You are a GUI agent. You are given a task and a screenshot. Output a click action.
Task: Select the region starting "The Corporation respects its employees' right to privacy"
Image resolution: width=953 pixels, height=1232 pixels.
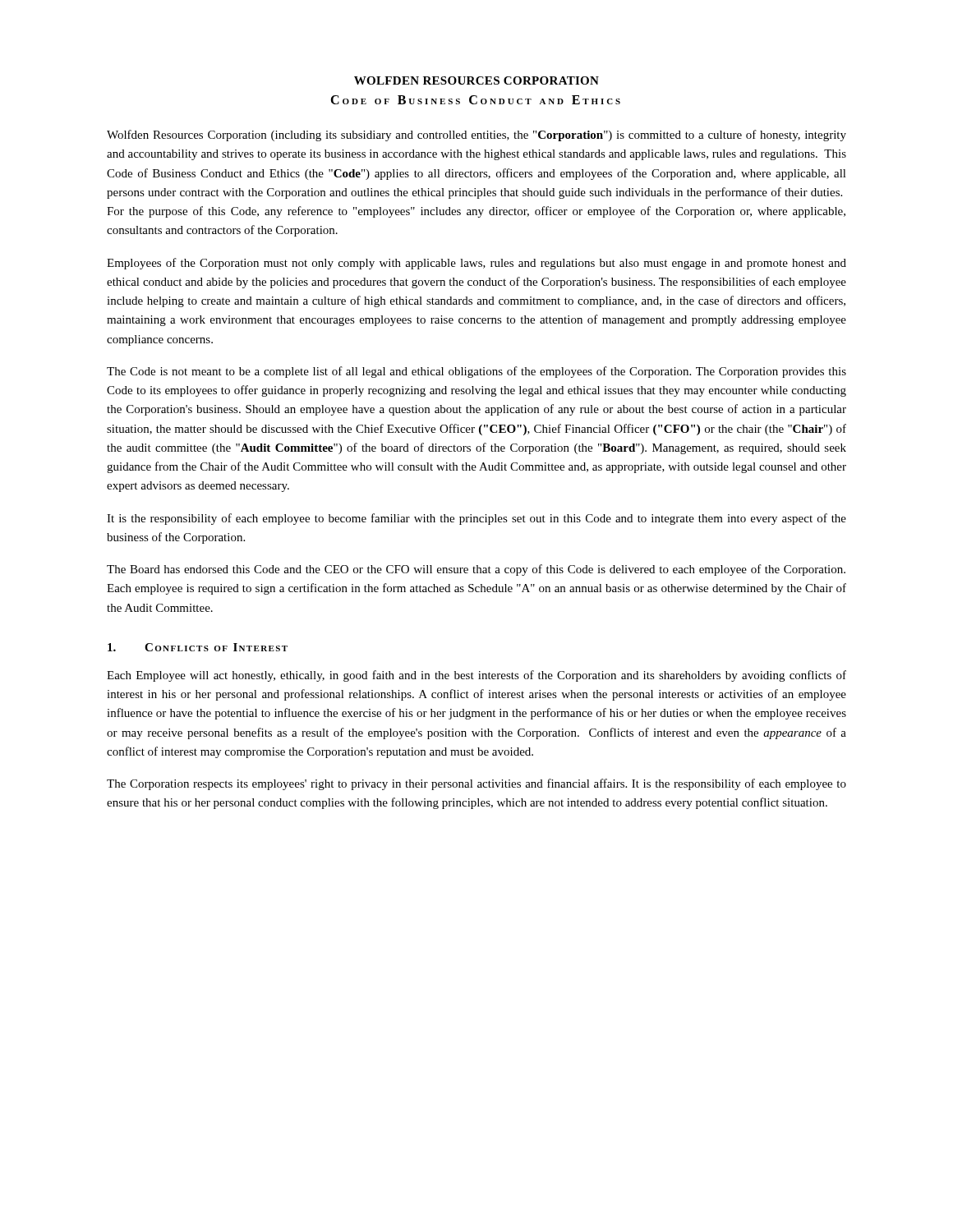click(476, 793)
